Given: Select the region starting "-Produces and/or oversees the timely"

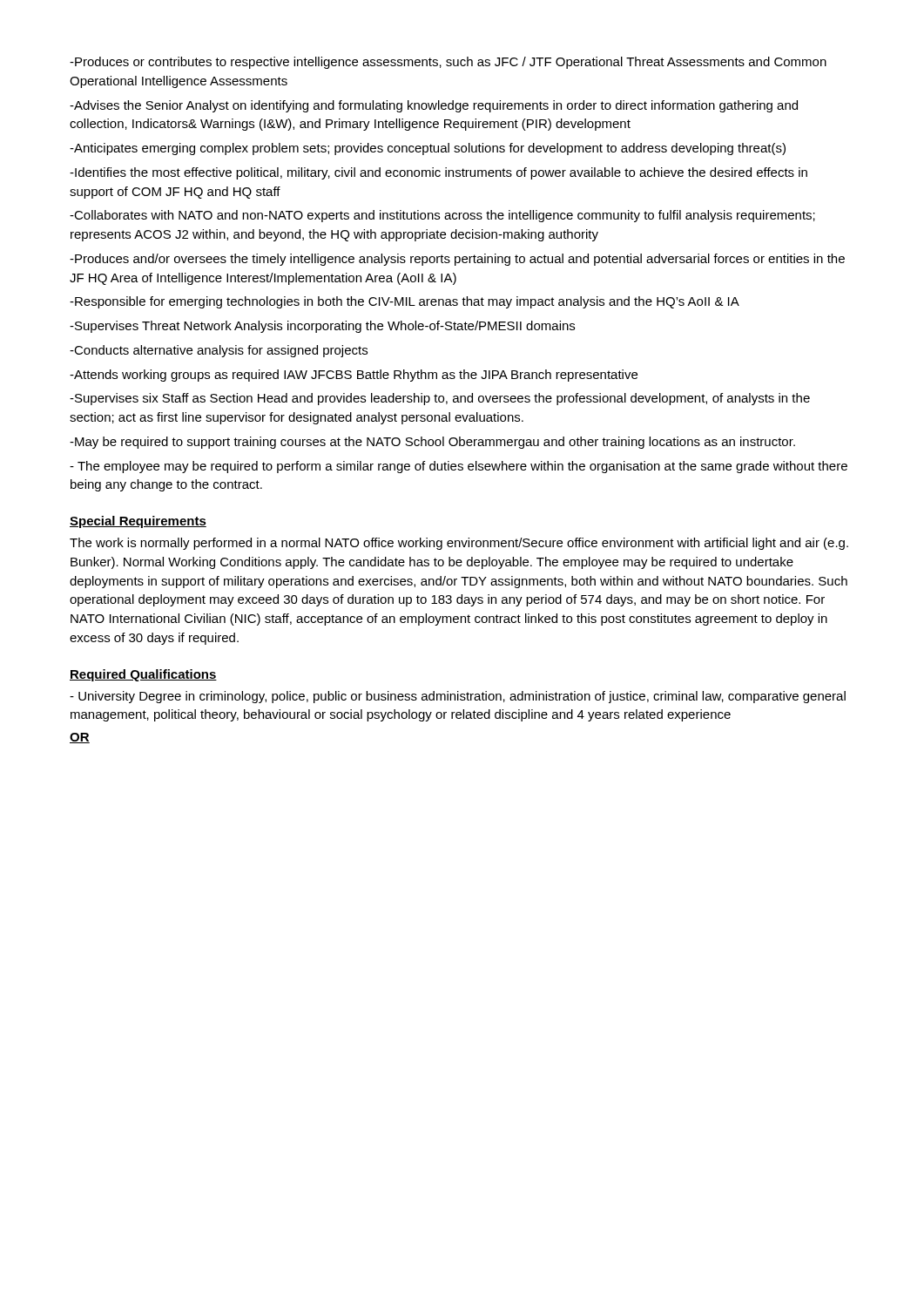Looking at the screenshot, I should tap(457, 268).
